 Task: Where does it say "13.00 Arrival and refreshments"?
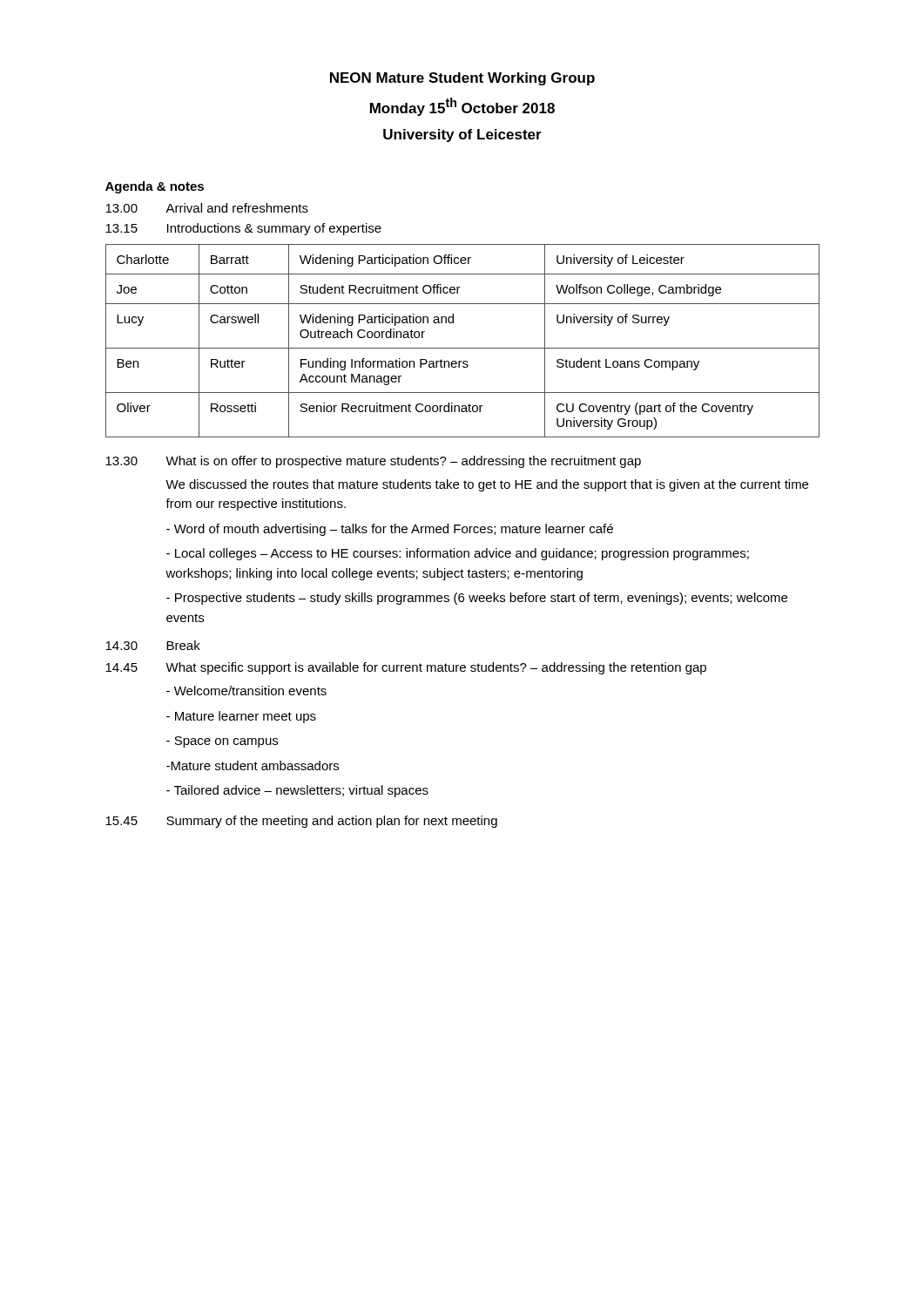point(207,208)
